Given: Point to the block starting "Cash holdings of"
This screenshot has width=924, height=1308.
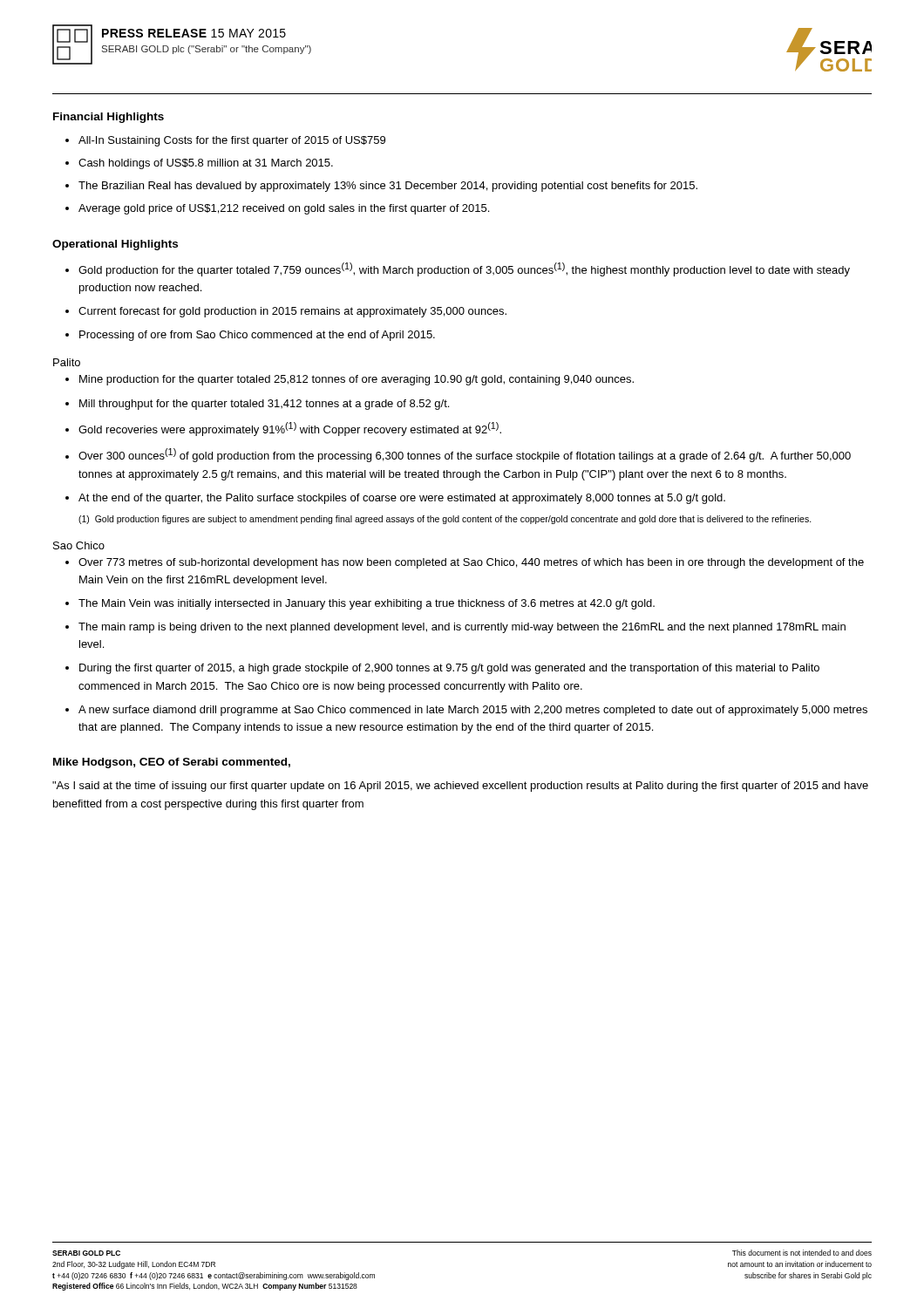Looking at the screenshot, I should [x=206, y=163].
